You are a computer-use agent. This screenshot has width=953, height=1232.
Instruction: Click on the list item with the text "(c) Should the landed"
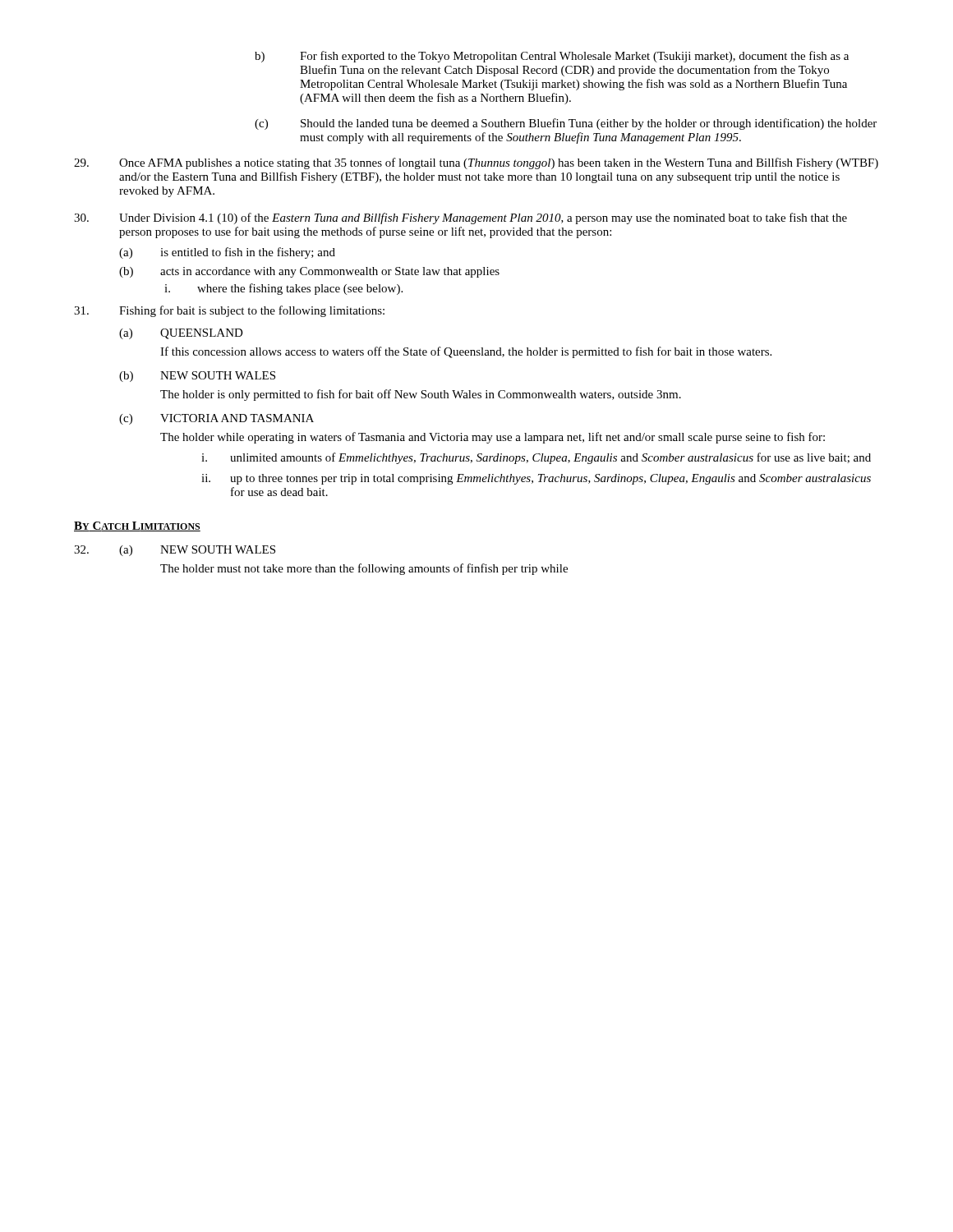coord(567,131)
